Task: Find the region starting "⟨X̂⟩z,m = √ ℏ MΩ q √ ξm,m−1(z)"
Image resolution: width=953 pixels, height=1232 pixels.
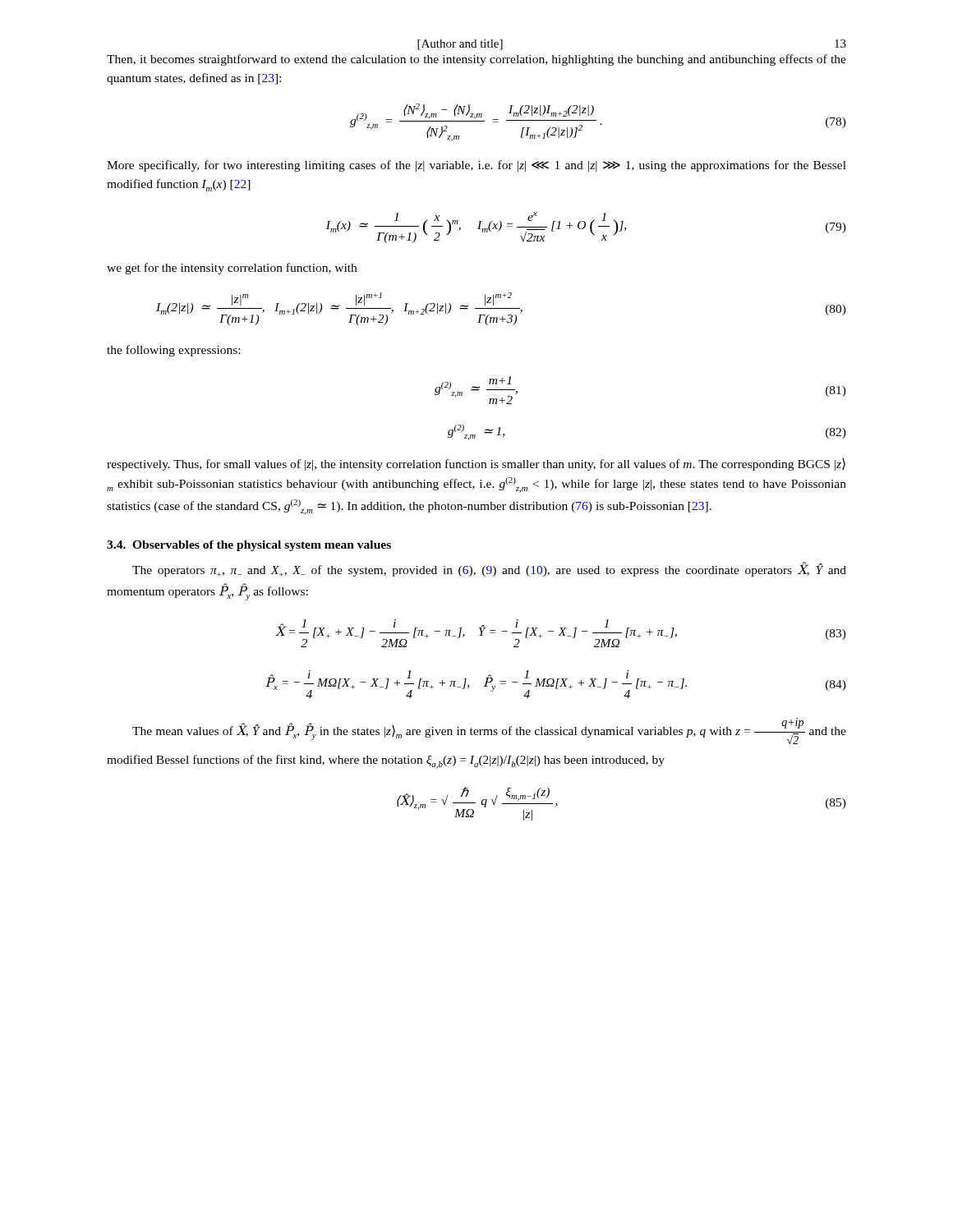Action: pyautogui.click(x=464, y=803)
